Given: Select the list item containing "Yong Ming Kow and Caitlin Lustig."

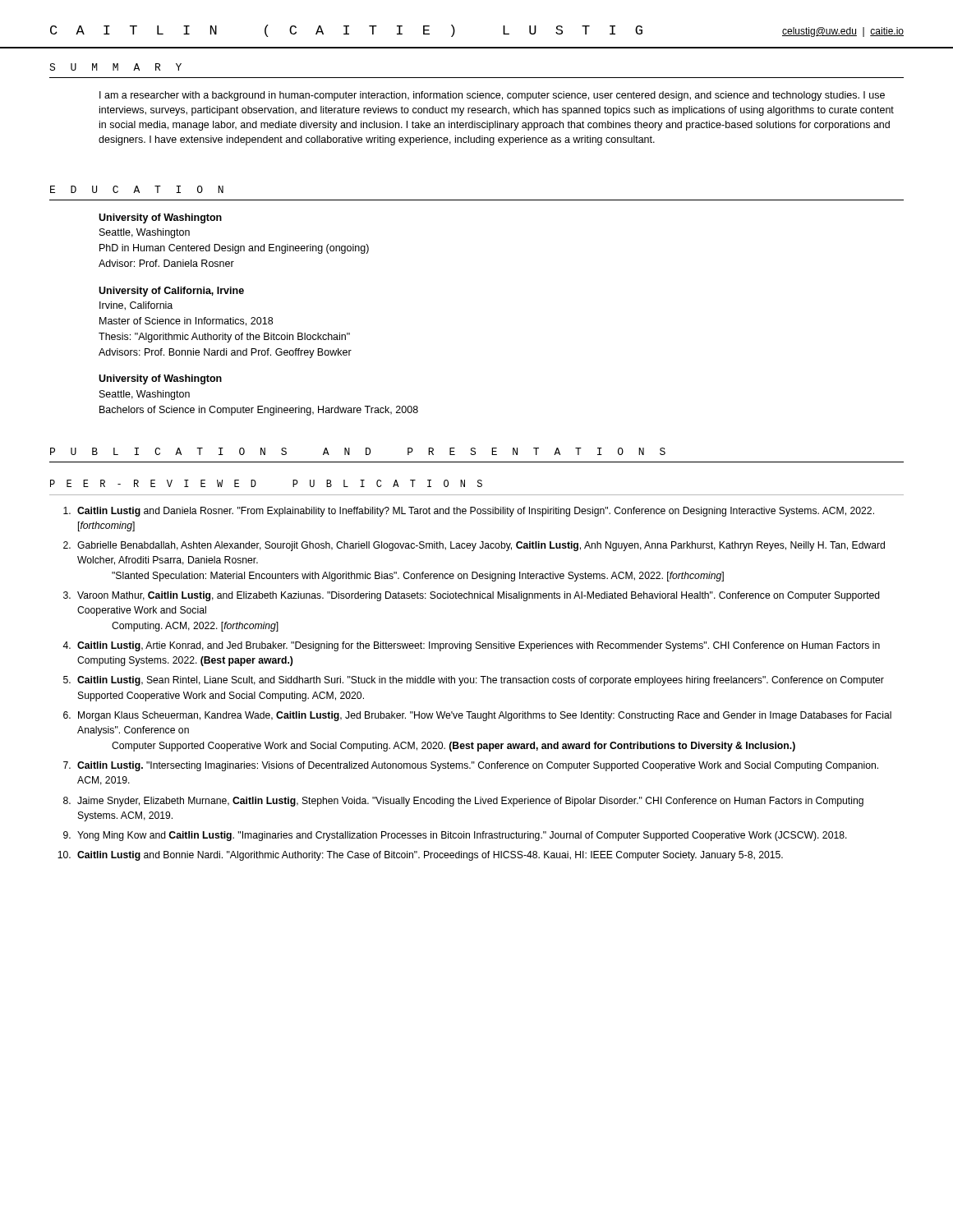Looking at the screenshot, I should [x=462, y=835].
